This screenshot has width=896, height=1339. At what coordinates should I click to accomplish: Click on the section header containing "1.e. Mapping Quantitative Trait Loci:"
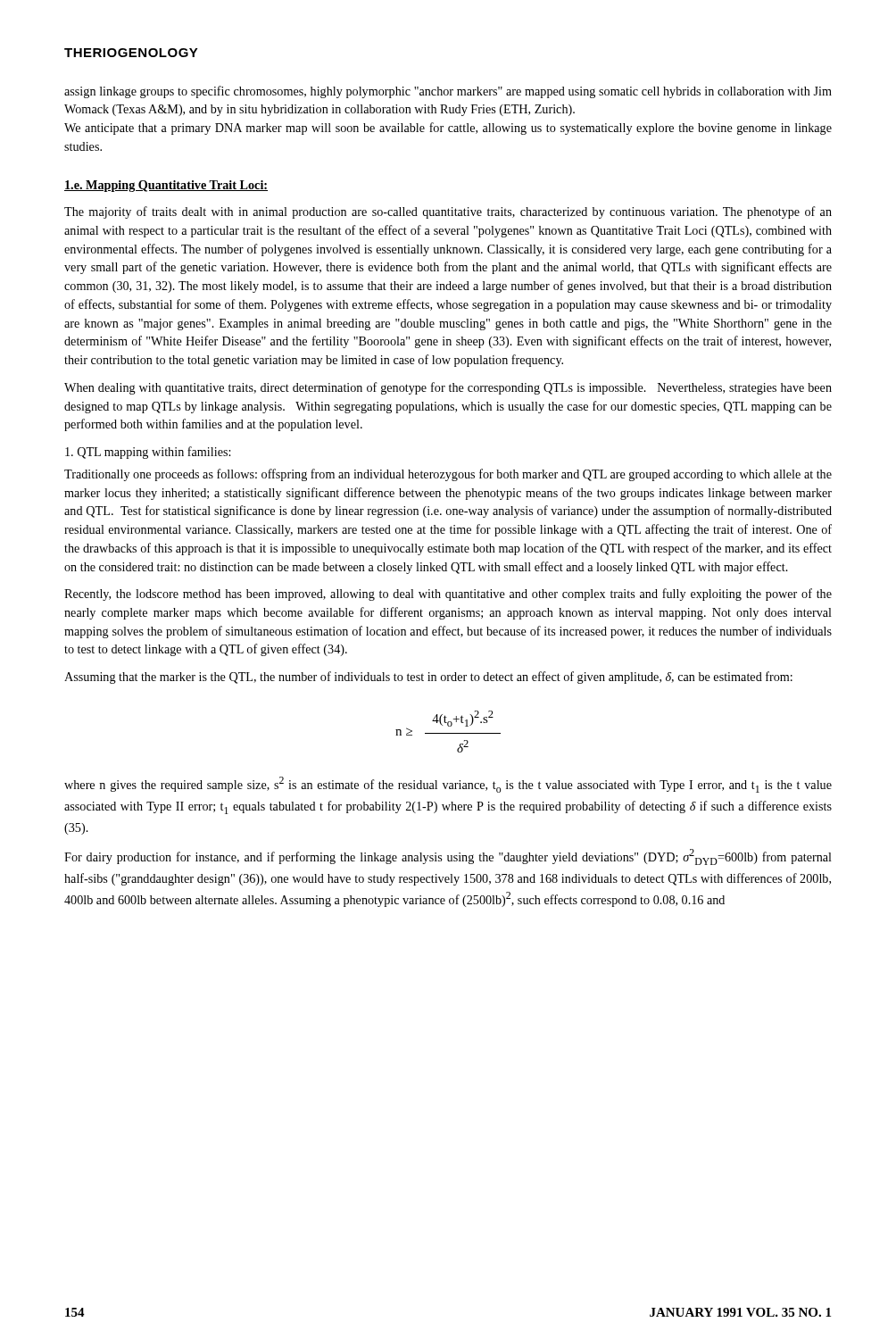[166, 185]
